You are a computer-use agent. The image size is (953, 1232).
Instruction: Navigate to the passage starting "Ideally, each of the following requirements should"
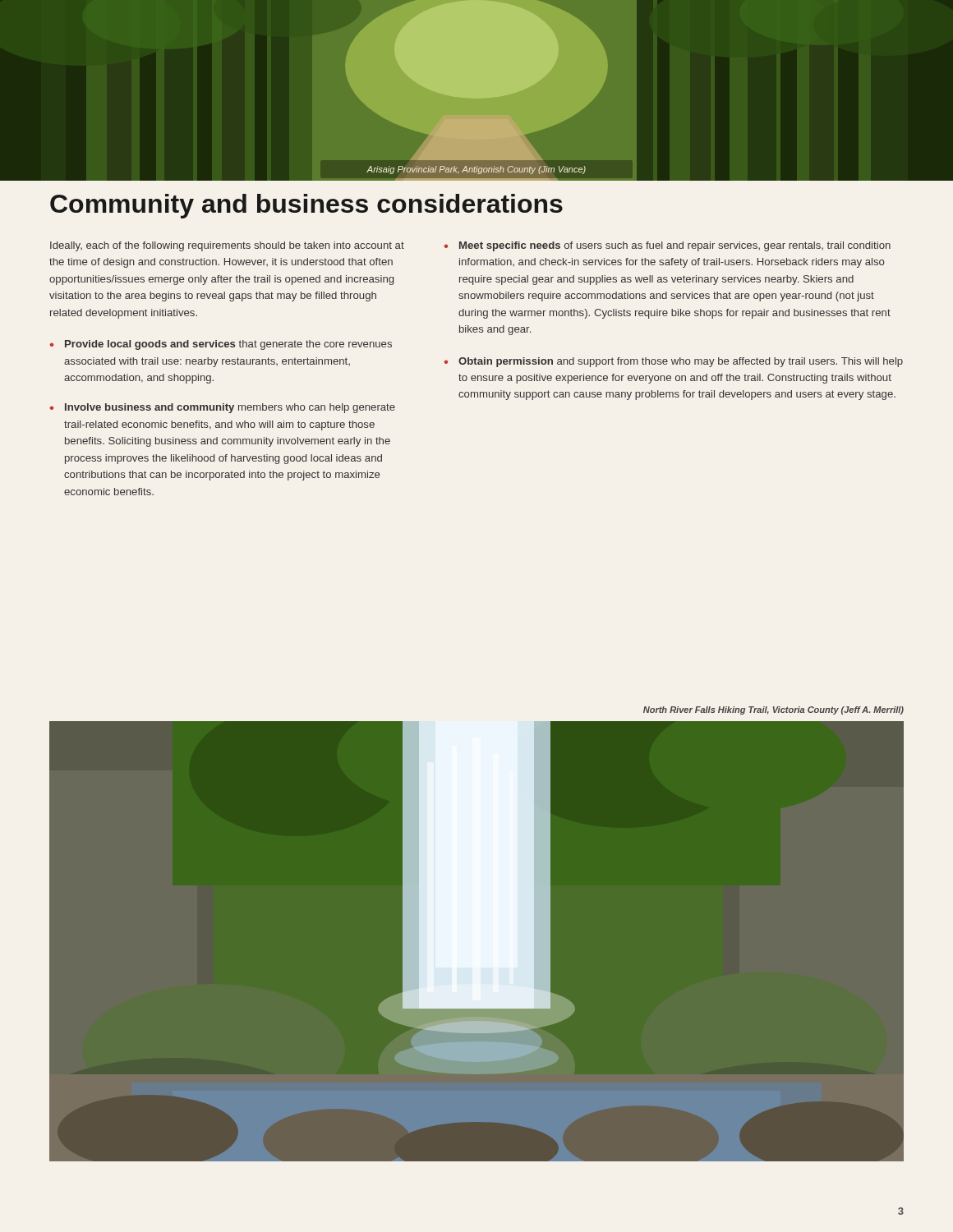[x=227, y=279]
